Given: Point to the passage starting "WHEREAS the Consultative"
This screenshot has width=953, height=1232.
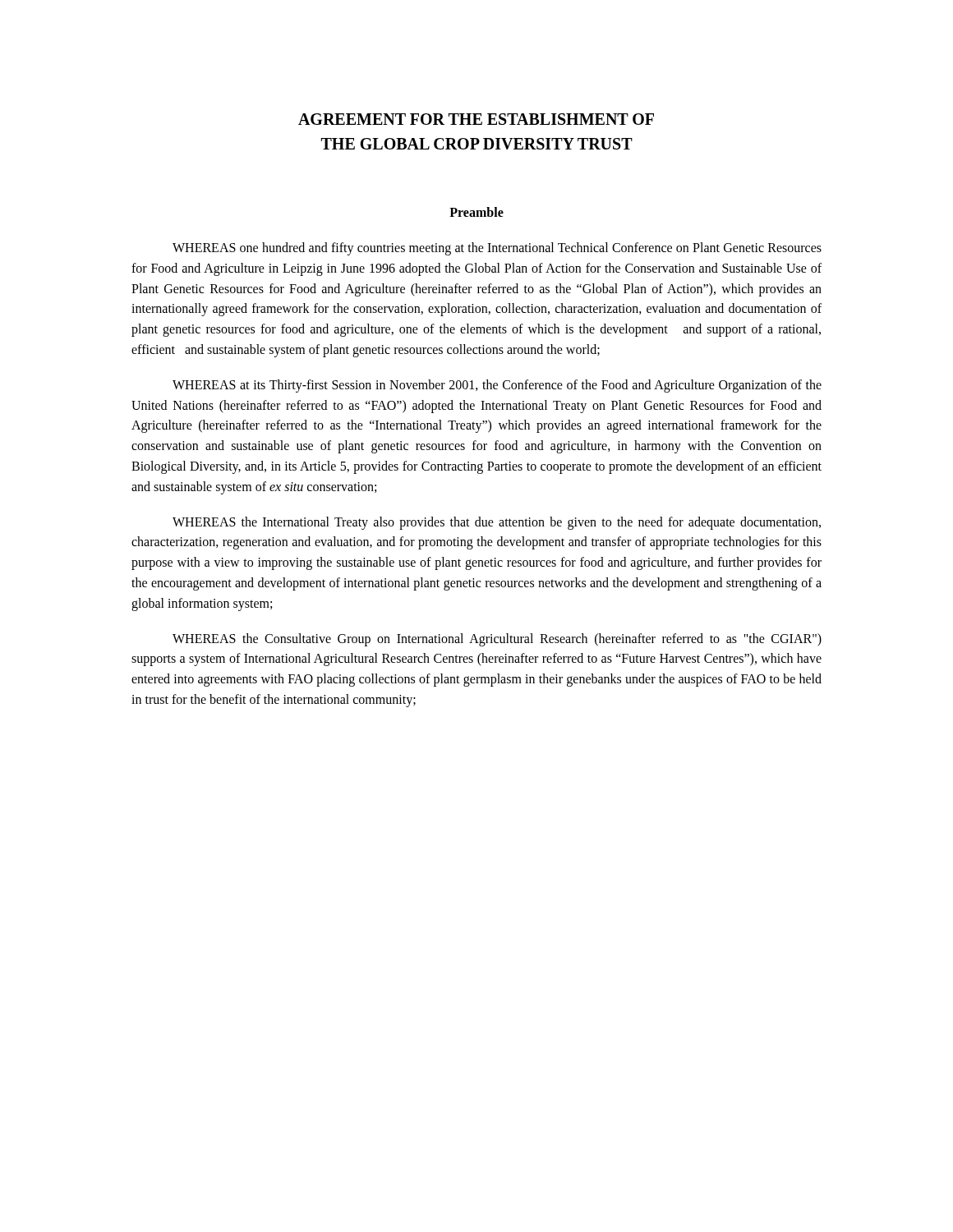Looking at the screenshot, I should [476, 669].
